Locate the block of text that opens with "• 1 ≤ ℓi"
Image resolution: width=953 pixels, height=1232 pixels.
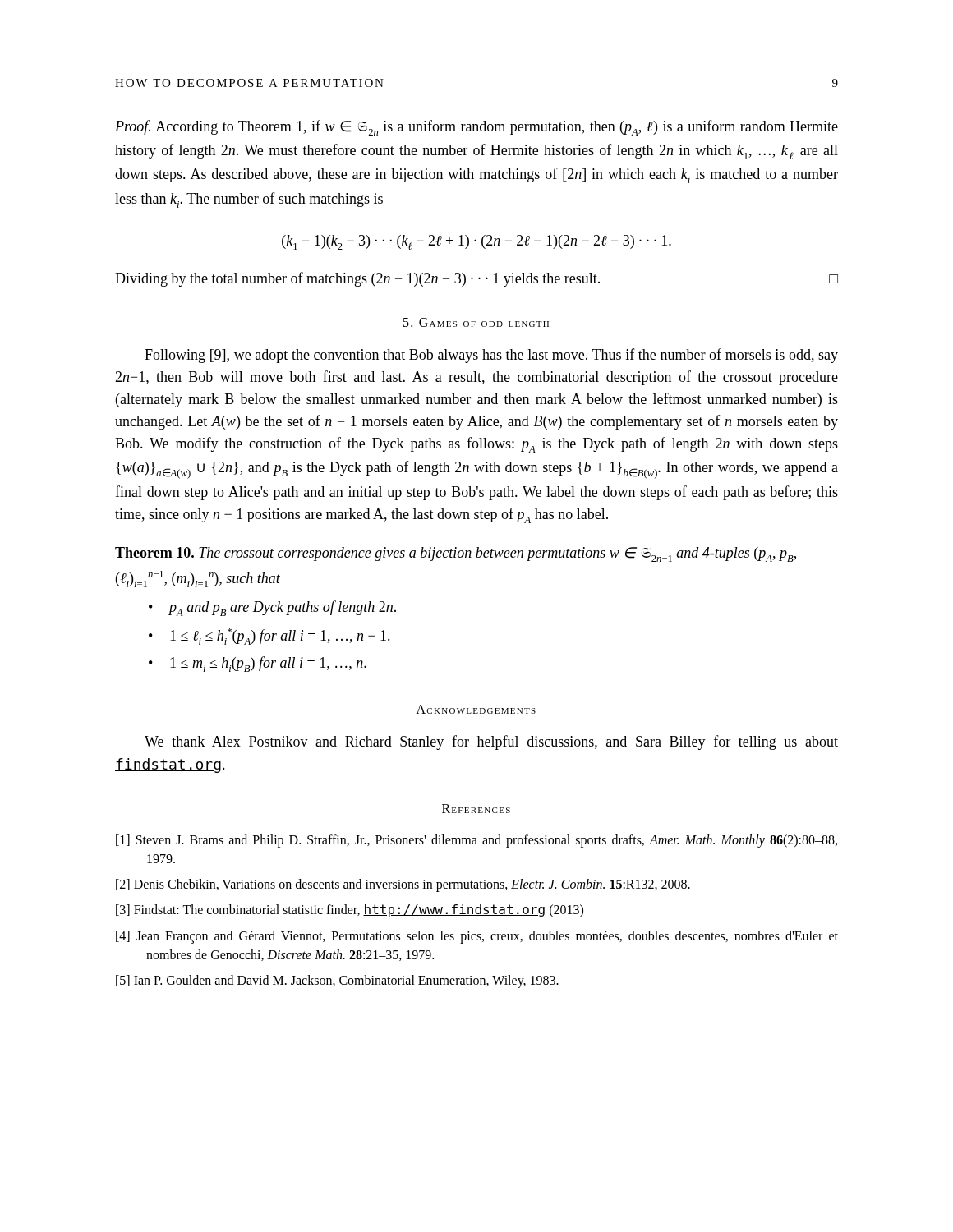[x=269, y=637]
